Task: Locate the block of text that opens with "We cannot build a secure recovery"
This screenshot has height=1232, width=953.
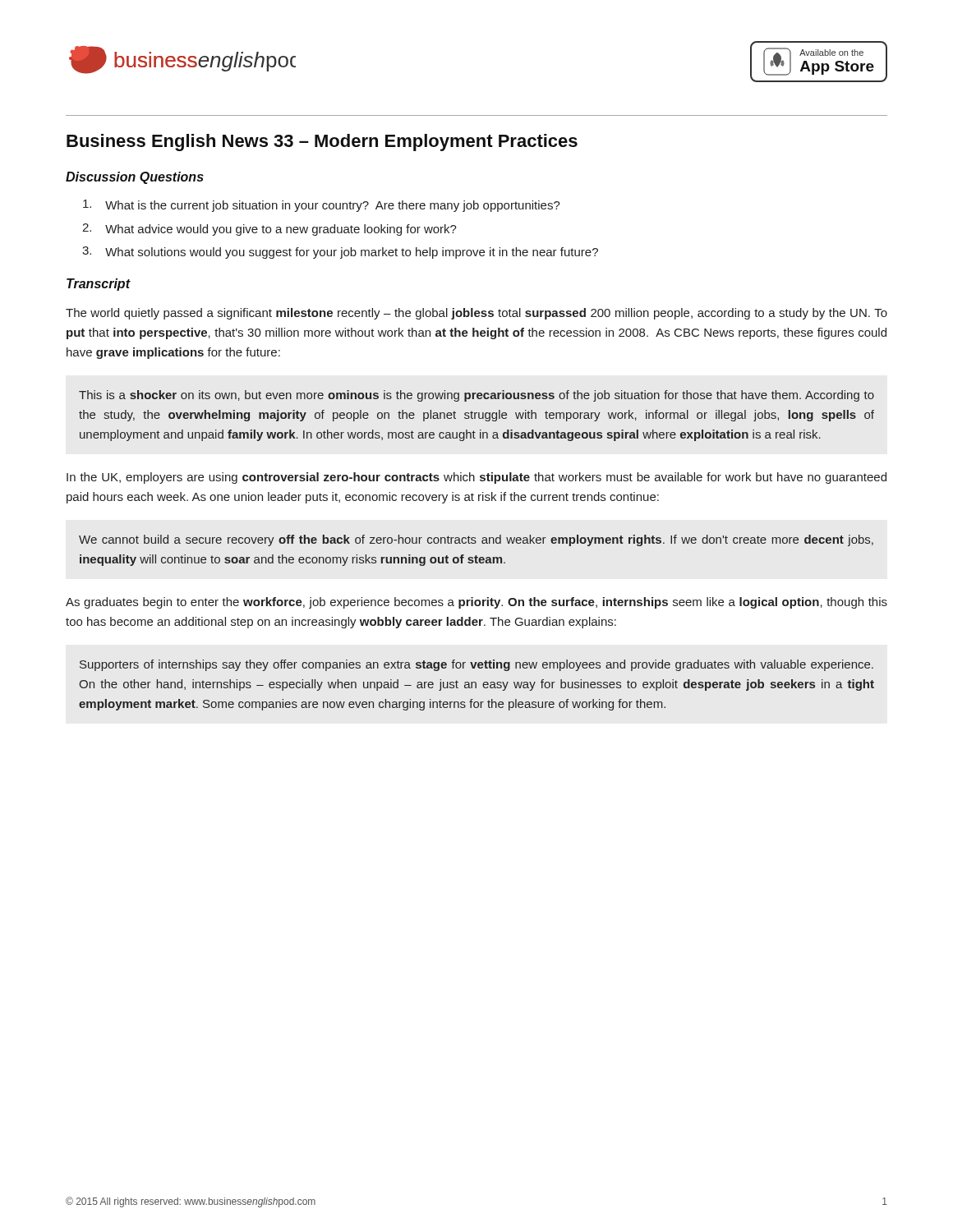Action: point(477,549)
